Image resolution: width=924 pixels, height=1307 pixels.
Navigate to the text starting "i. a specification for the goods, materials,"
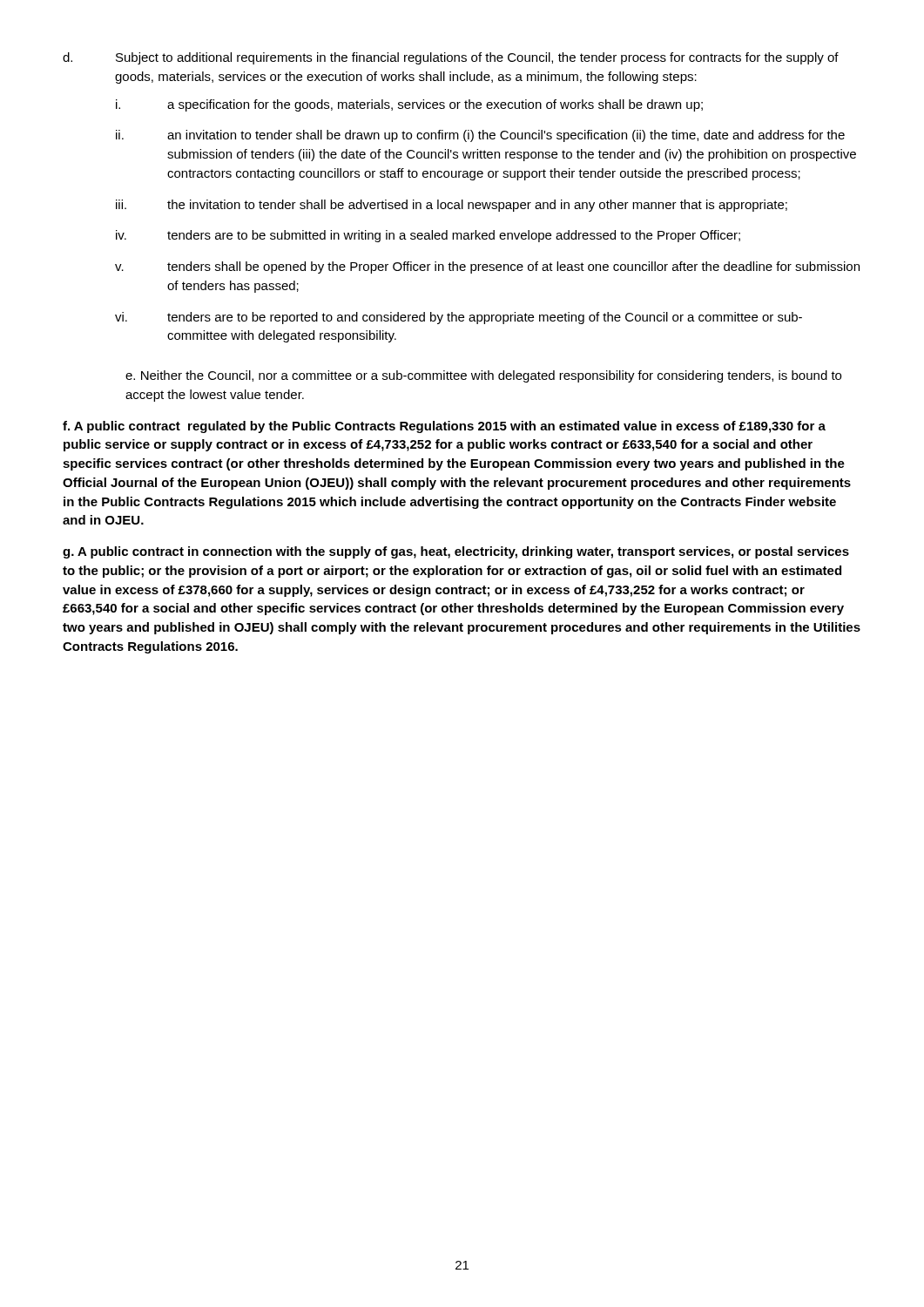(x=488, y=104)
